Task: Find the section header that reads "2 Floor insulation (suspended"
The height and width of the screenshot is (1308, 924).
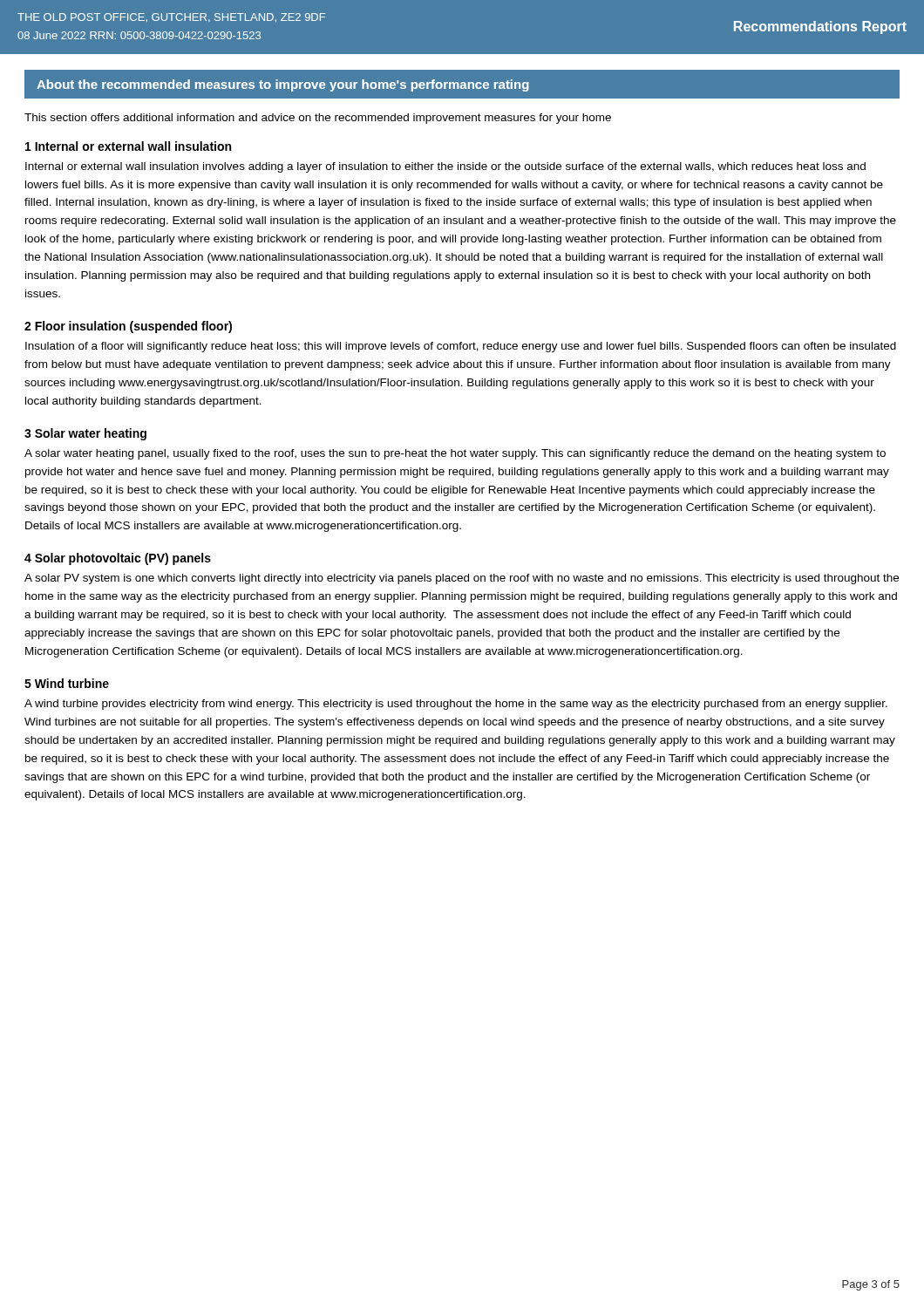Action: [x=128, y=326]
